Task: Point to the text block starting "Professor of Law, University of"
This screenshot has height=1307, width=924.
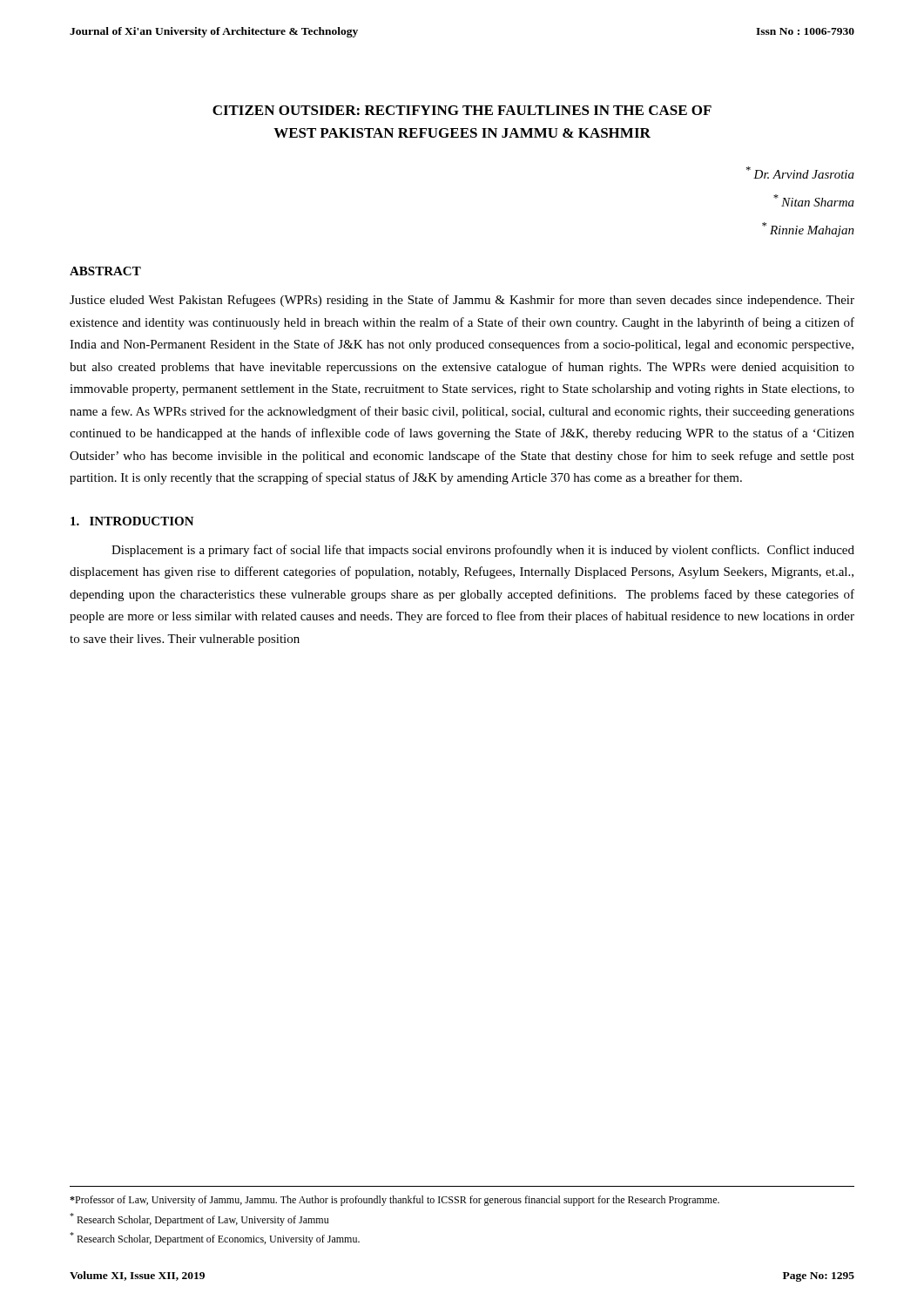Action: pyautogui.click(x=395, y=1201)
